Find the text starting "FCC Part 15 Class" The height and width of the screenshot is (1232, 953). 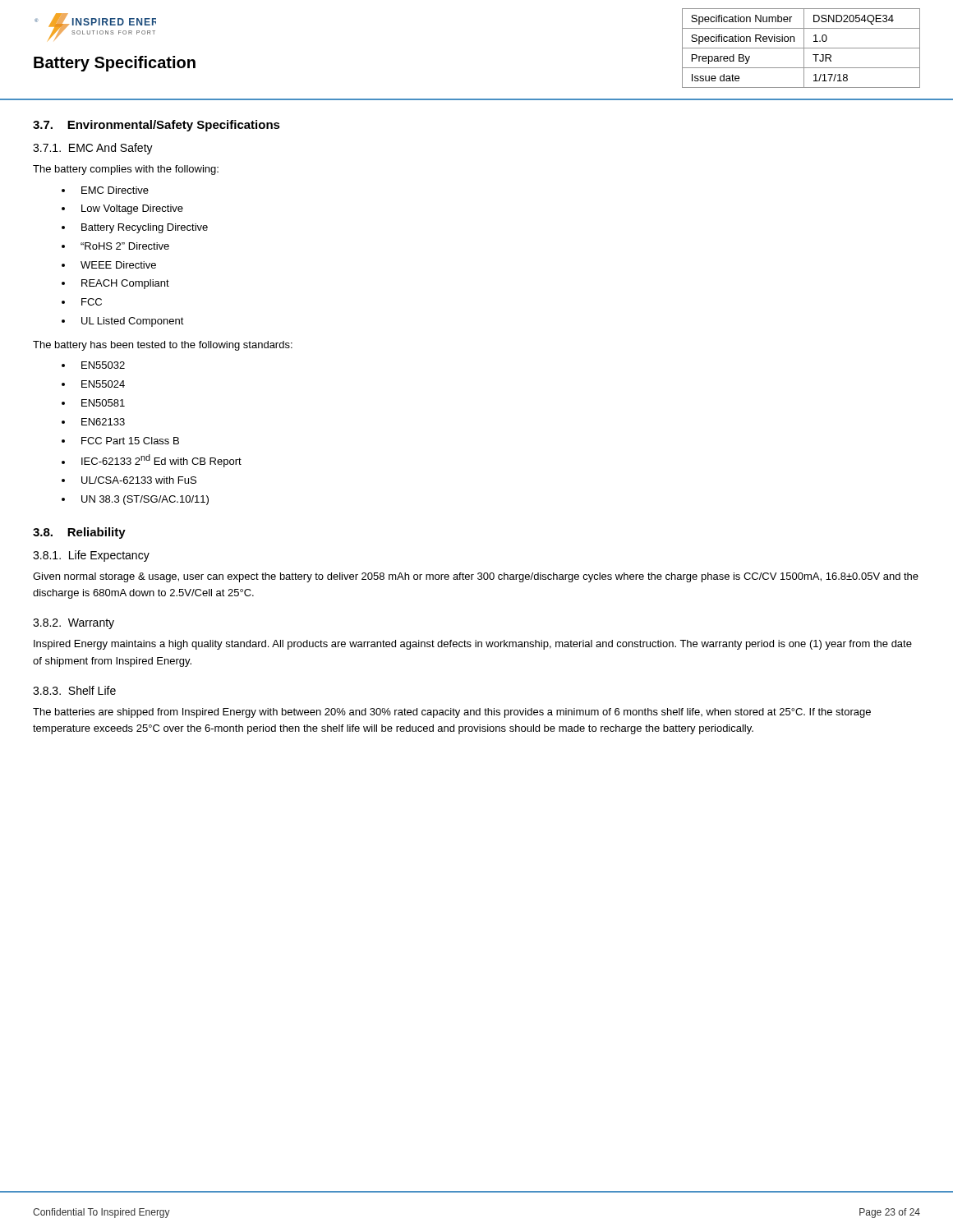tap(130, 440)
